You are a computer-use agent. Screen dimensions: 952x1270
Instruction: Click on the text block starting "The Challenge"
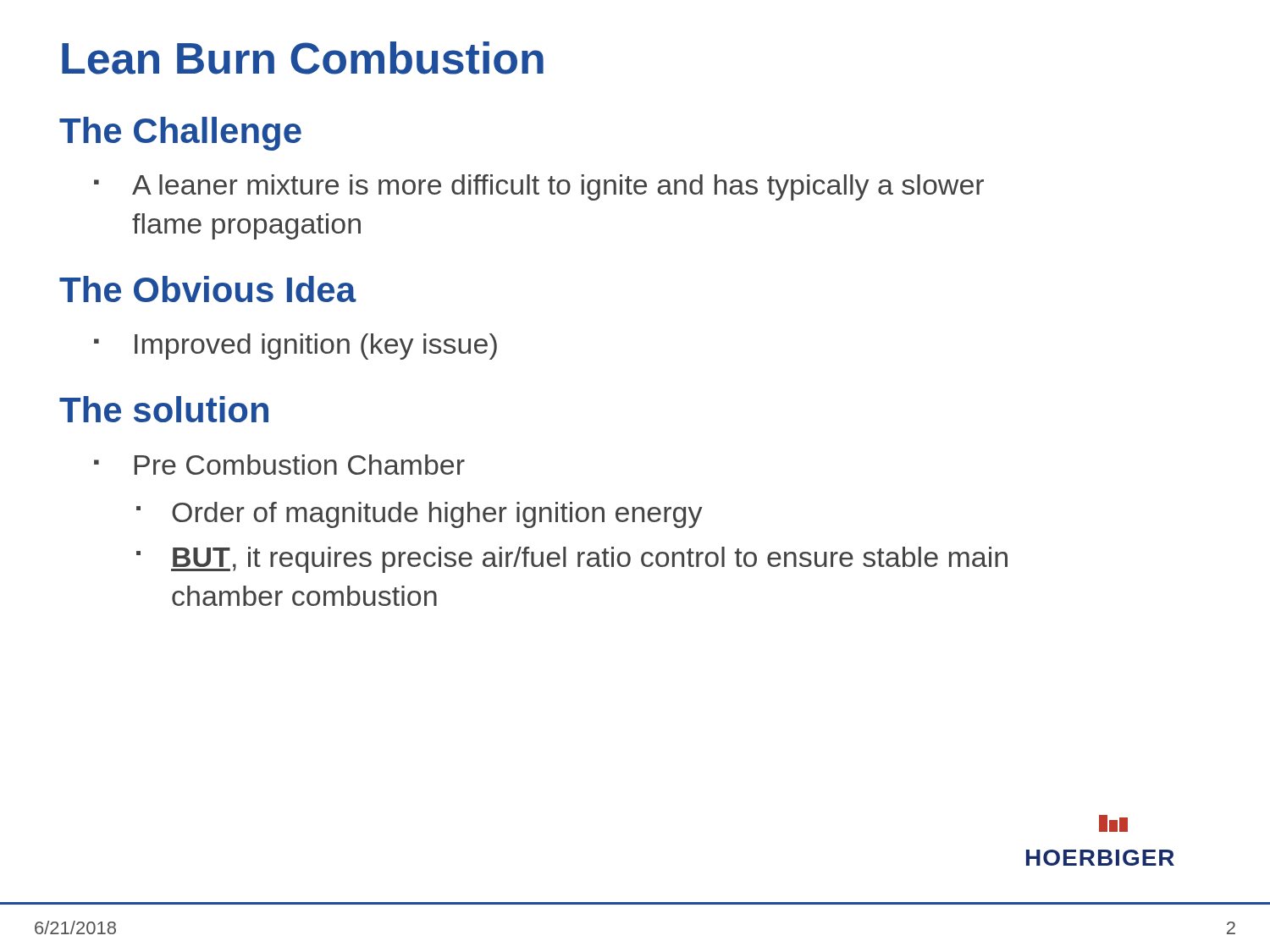(x=181, y=131)
